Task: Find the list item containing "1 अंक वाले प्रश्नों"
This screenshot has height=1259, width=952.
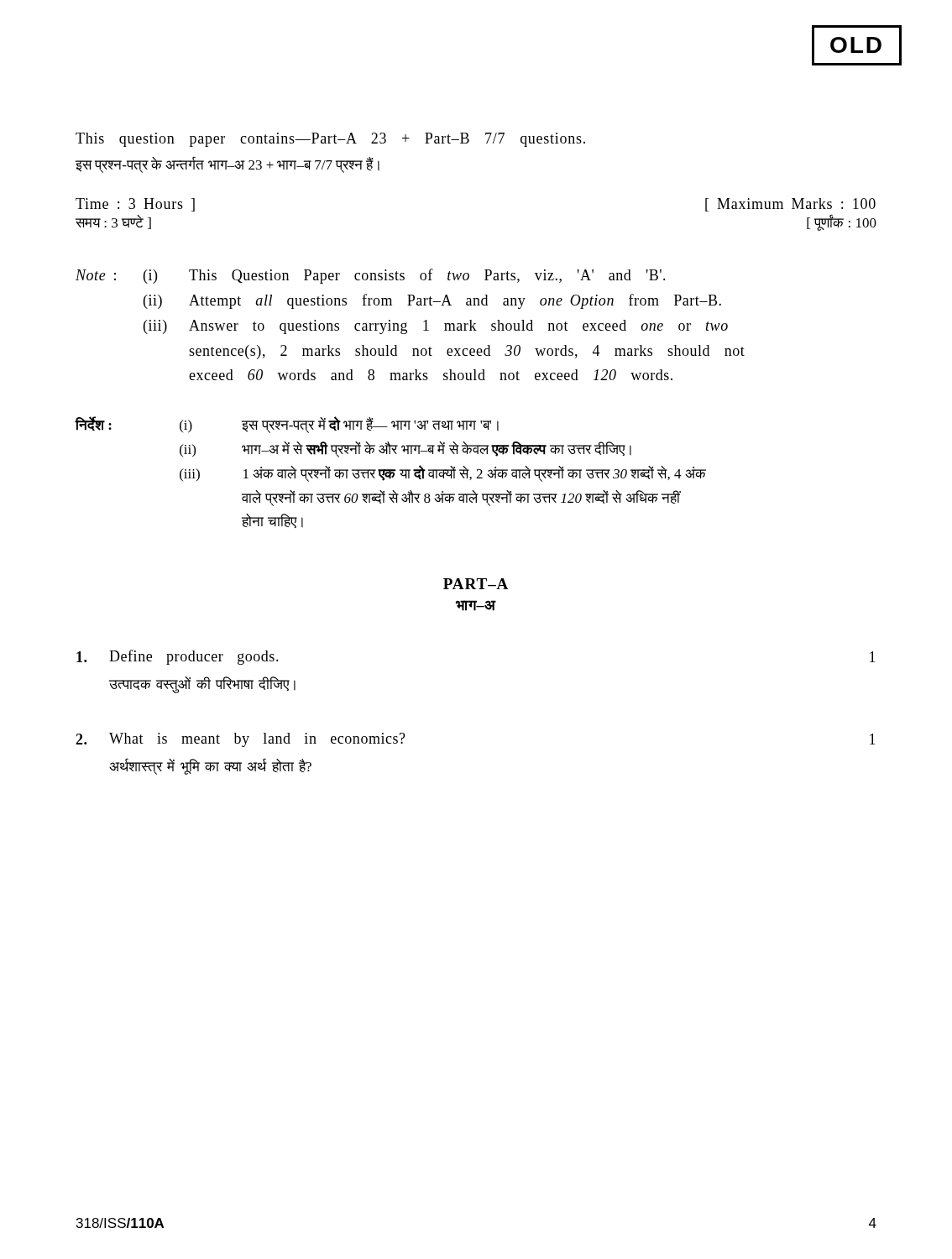Action: (x=474, y=498)
